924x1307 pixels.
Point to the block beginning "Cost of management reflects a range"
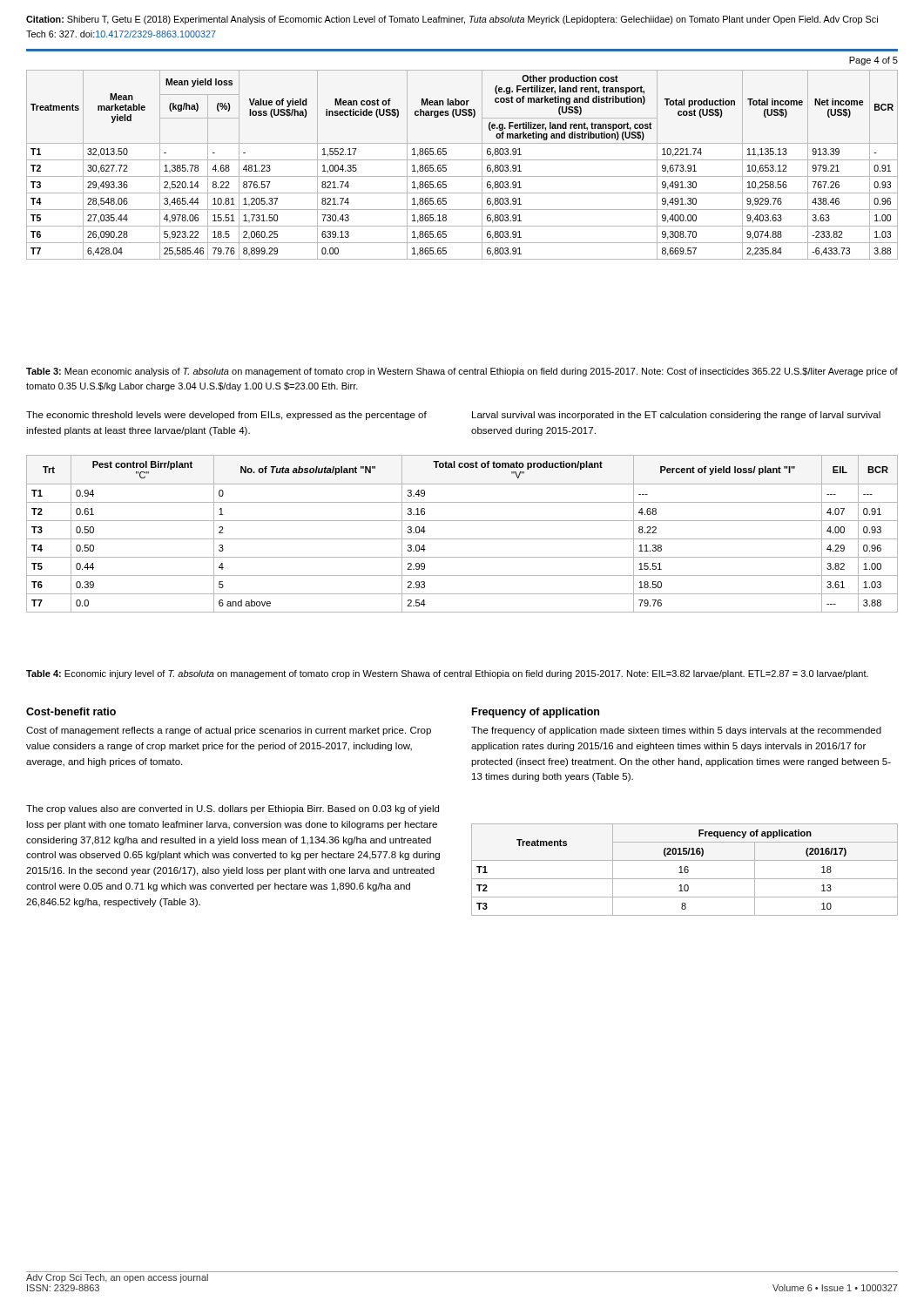(229, 746)
